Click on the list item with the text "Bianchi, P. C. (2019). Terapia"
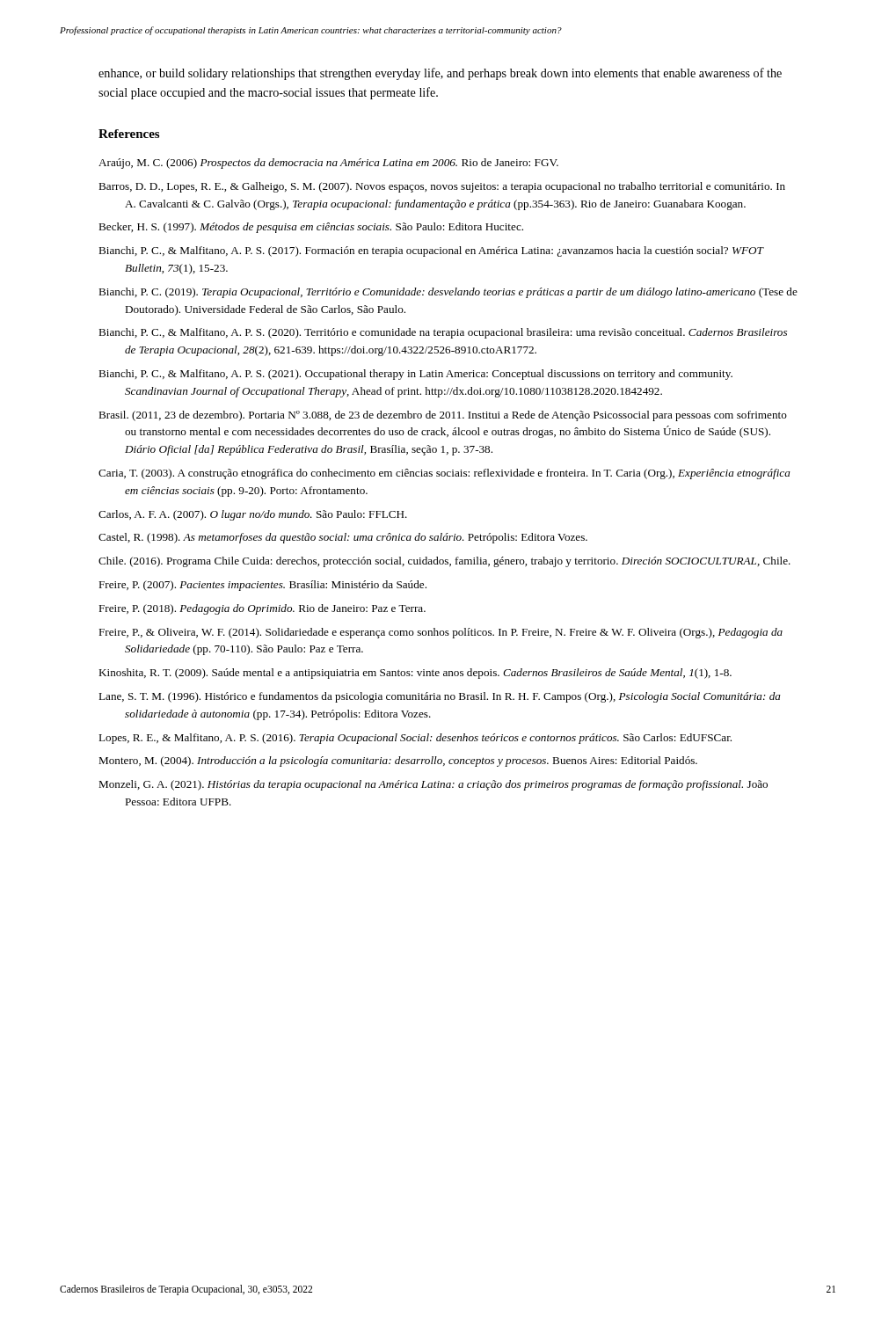 click(x=448, y=300)
